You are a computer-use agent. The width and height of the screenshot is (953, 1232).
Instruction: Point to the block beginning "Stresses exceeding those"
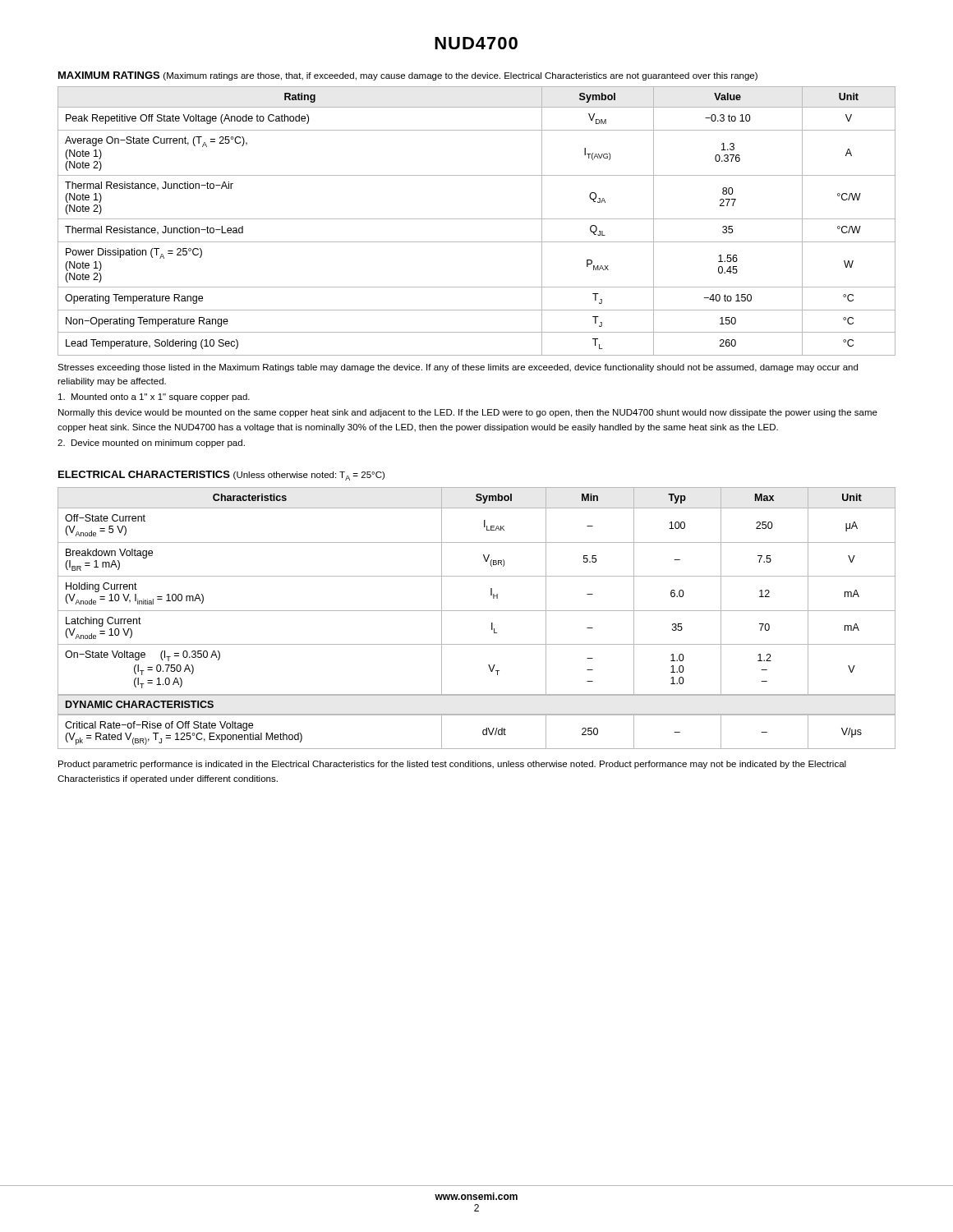click(476, 405)
